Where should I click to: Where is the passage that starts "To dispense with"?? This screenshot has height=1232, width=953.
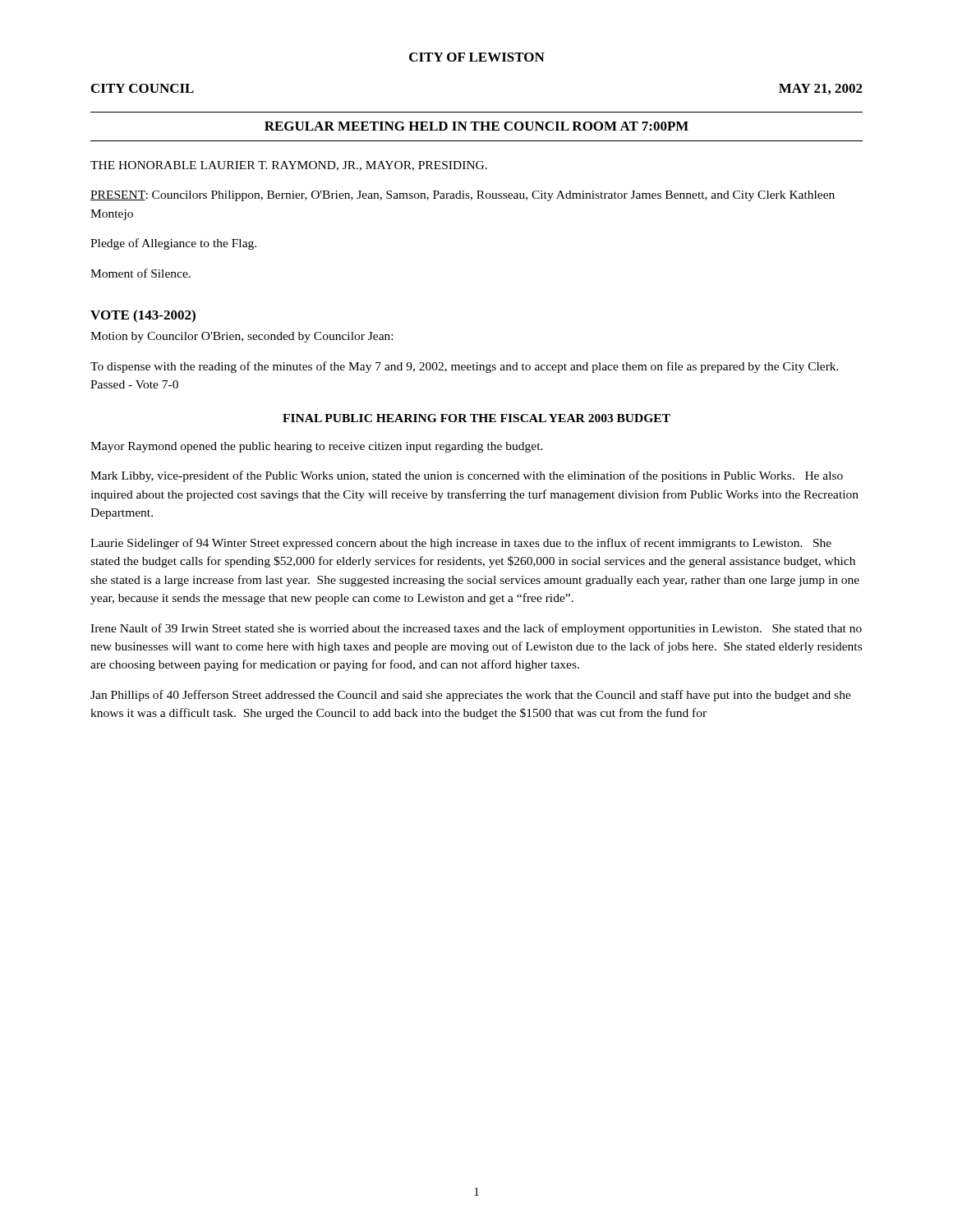point(466,375)
